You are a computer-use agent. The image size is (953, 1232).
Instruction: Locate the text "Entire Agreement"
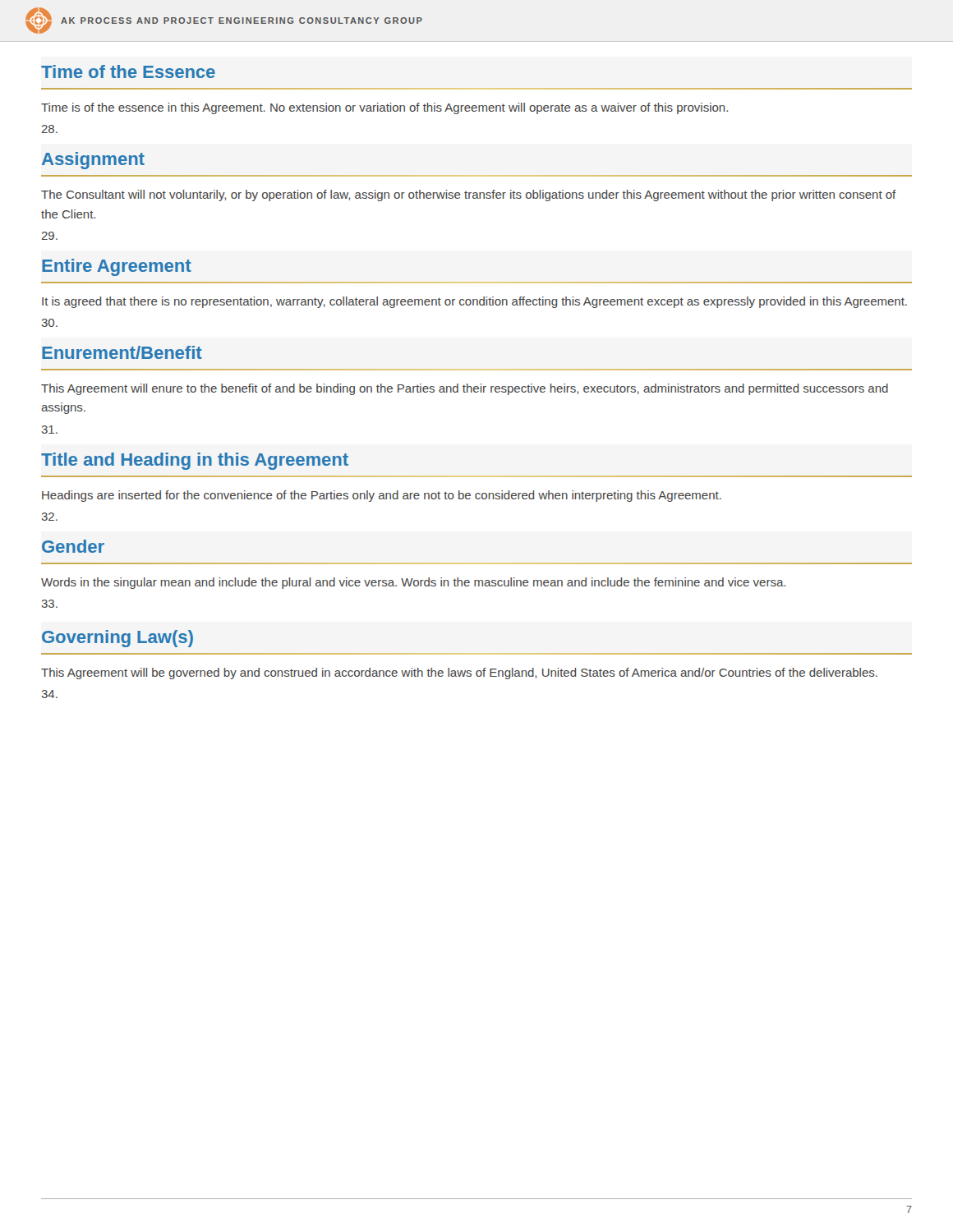tap(117, 267)
